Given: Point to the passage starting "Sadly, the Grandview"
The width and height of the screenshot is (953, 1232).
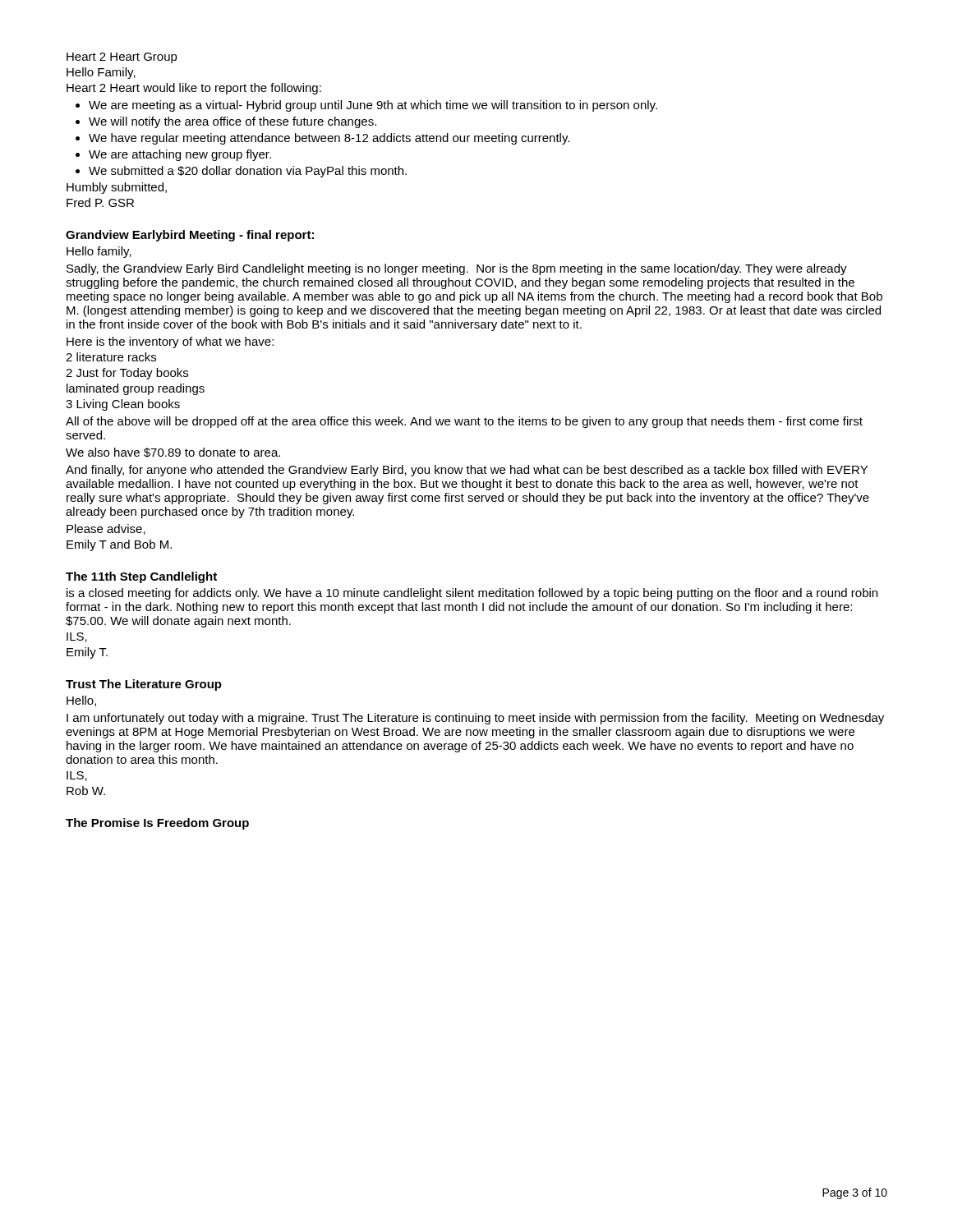Looking at the screenshot, I should (476, 296).
